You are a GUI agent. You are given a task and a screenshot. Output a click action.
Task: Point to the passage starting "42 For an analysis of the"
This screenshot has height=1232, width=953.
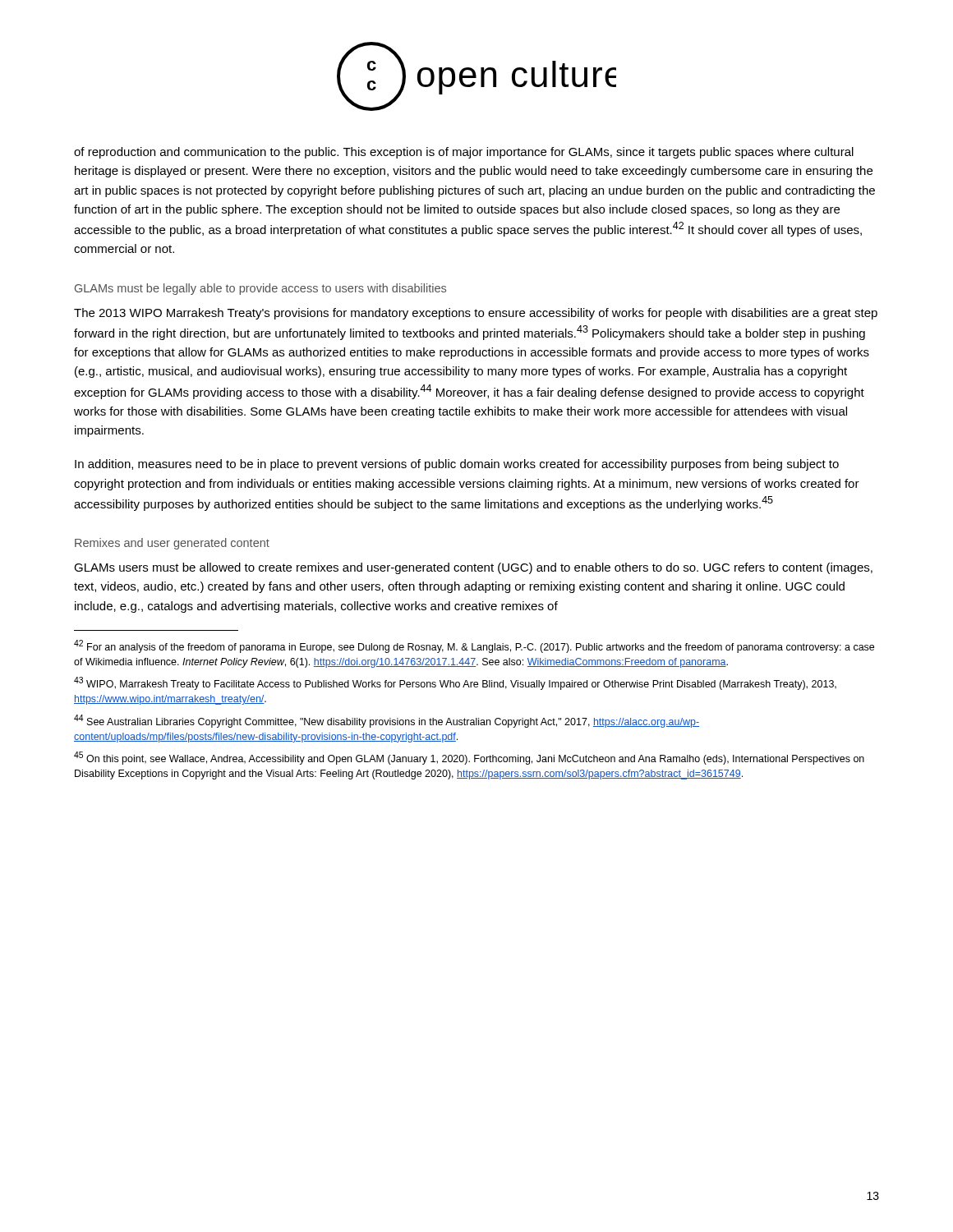pos(474,653)
